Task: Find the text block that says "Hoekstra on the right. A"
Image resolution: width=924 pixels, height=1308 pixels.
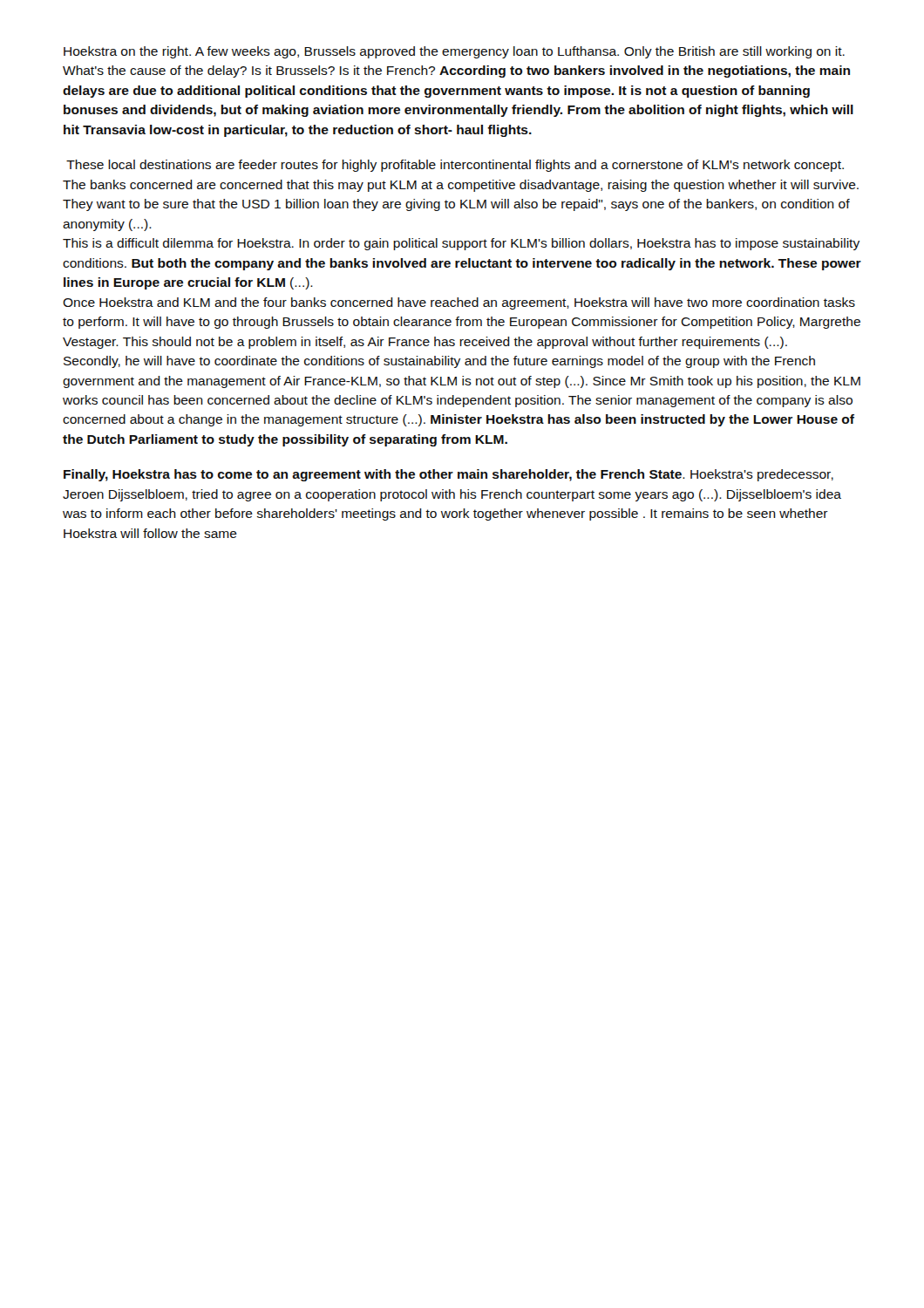Action: pyautogui.click(x=458, y=90)
